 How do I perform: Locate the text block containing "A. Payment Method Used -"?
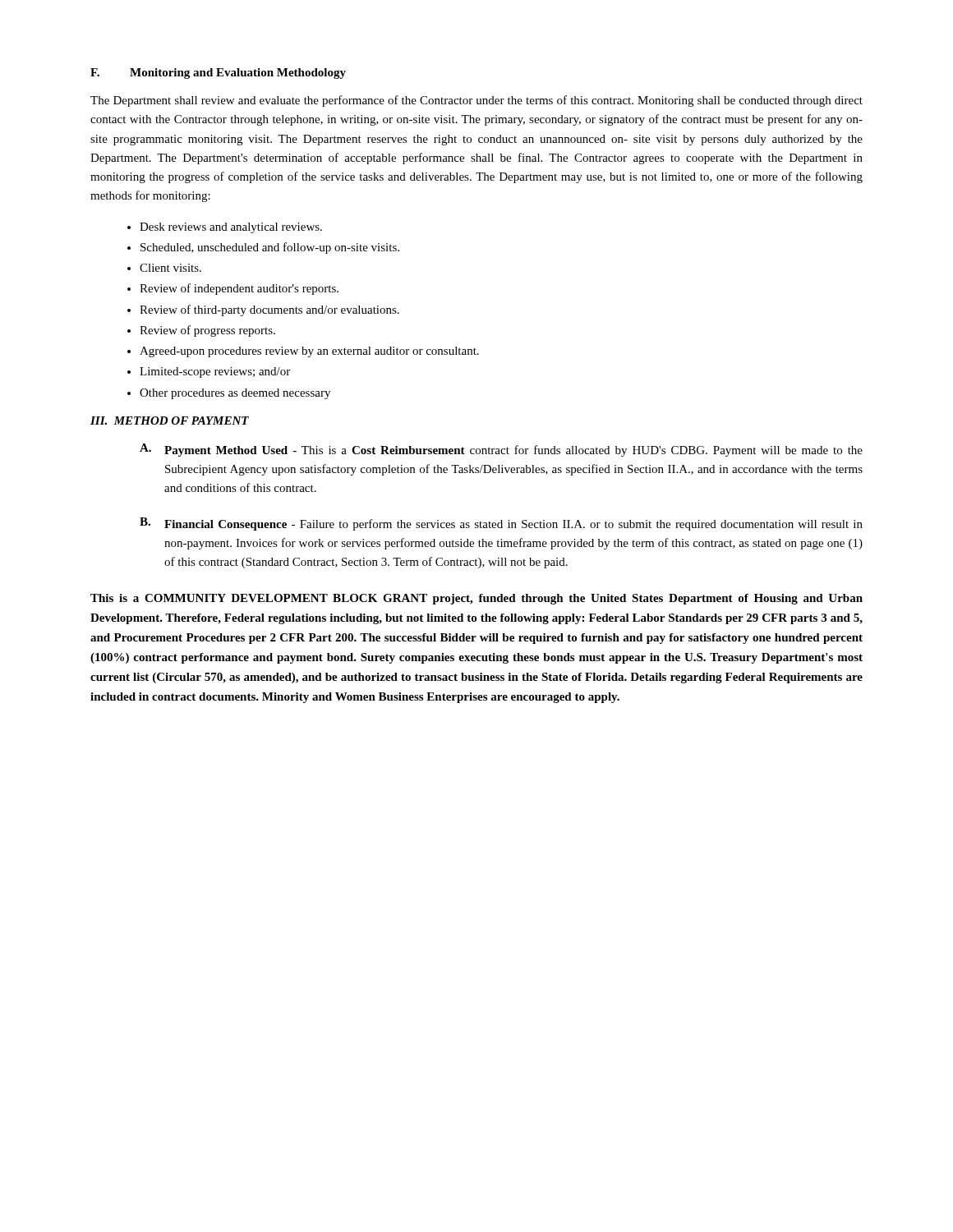501,469
